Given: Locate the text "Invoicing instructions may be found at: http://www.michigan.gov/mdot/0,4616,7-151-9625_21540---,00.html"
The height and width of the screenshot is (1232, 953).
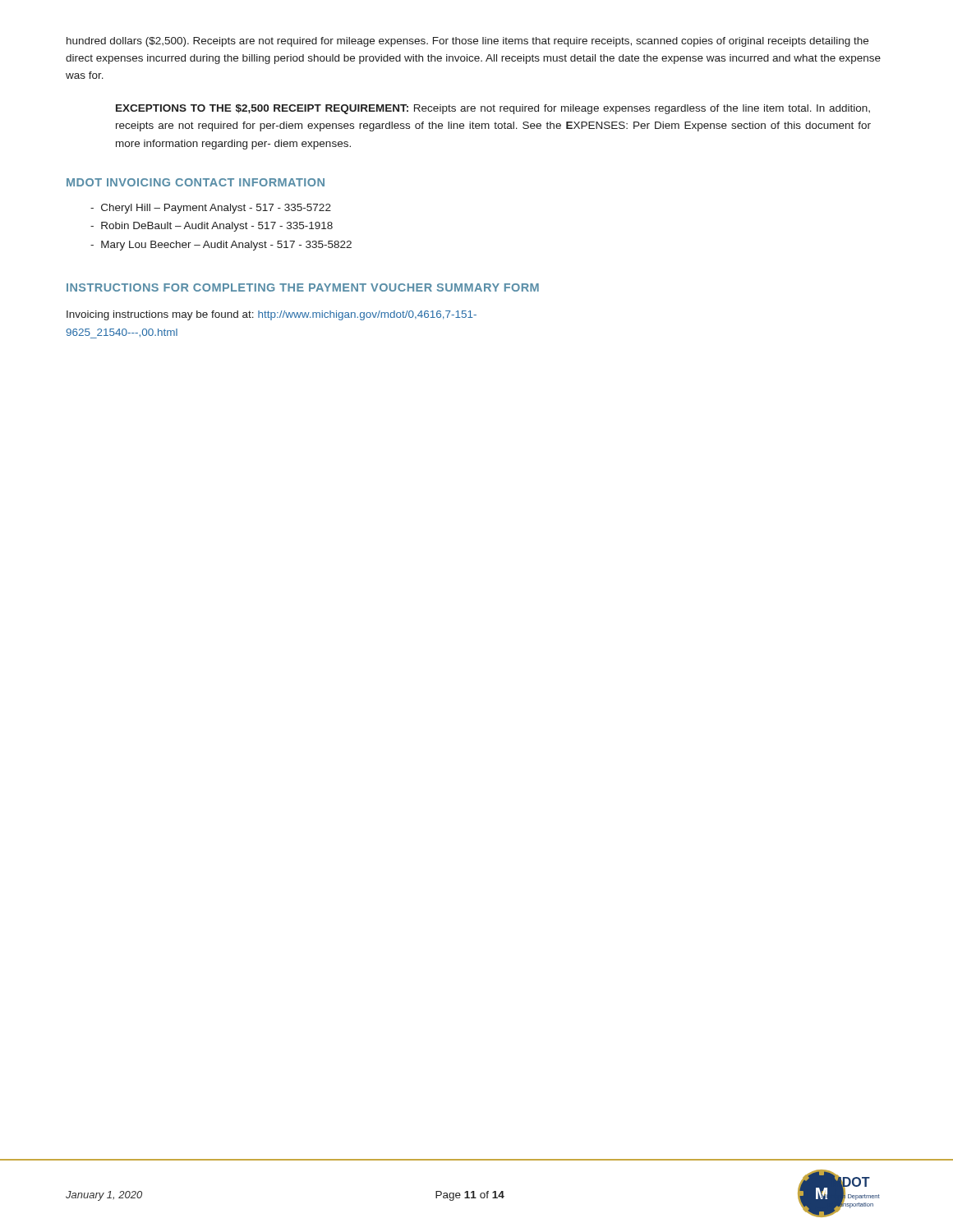Looking at the screenshot, I should click(271, 323).
